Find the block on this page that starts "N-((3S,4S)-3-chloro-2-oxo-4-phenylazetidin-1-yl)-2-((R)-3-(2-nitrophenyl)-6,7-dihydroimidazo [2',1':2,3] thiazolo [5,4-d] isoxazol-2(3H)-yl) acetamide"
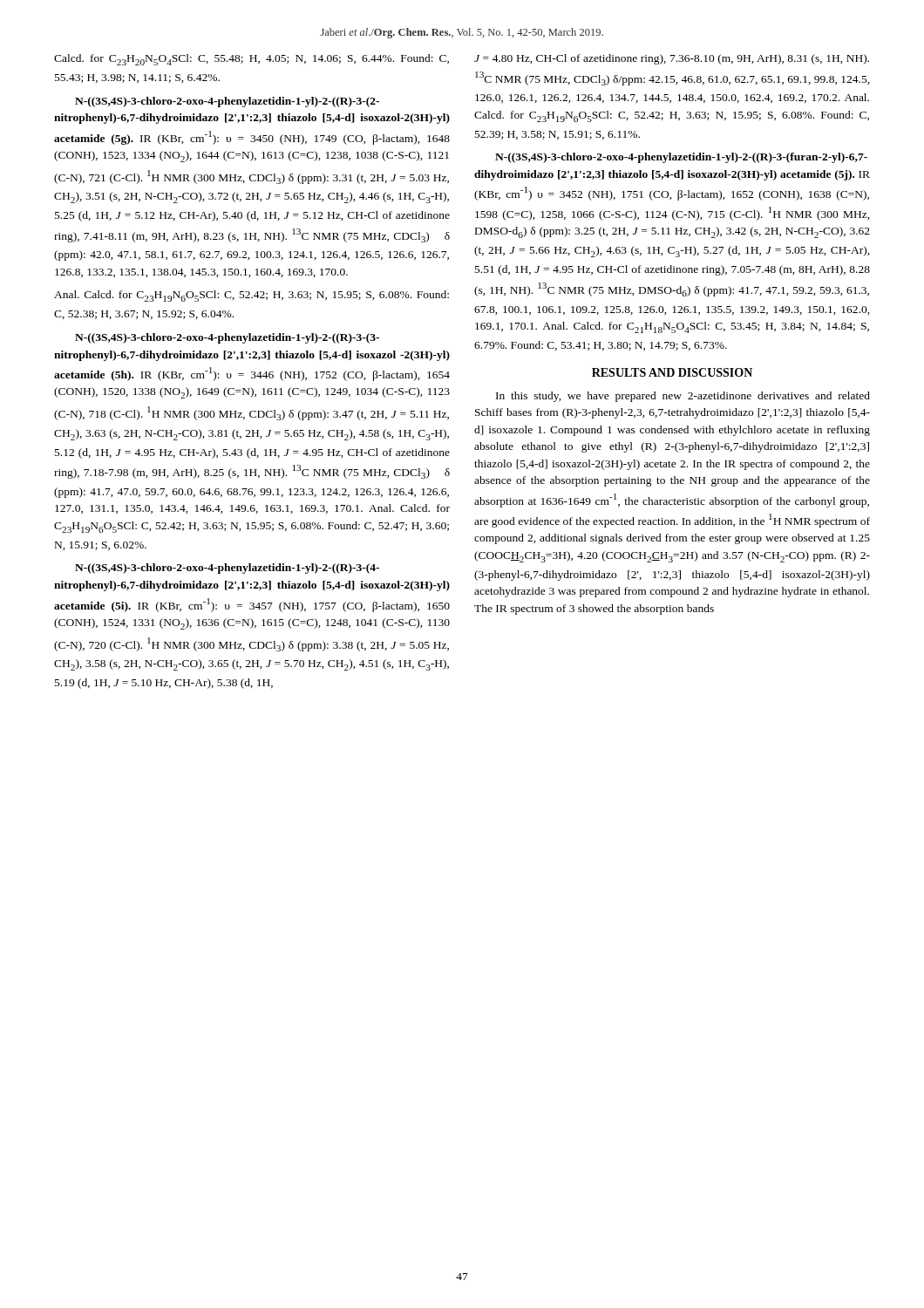 [252, 186]
